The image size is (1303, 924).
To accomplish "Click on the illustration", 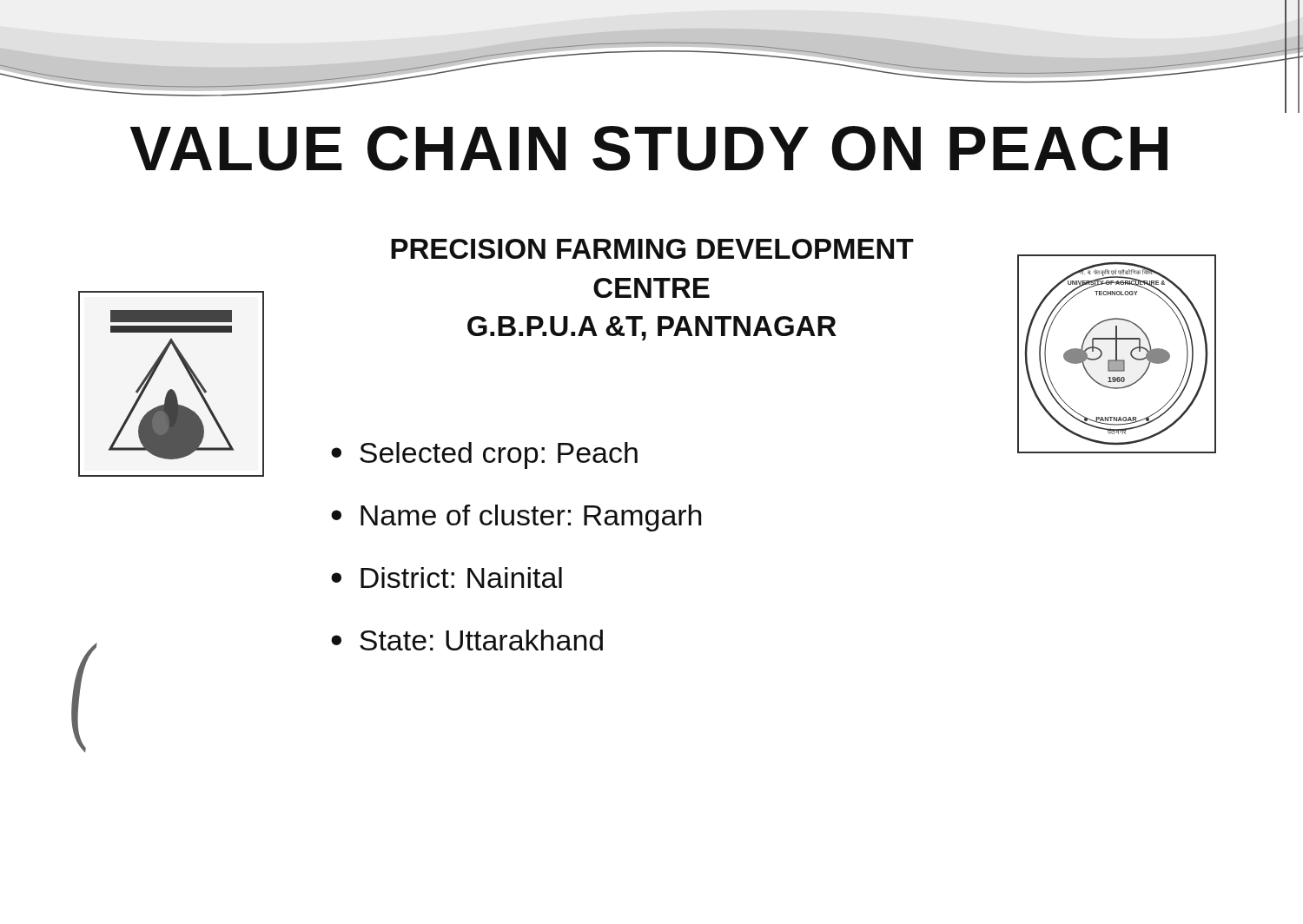I will pyautogui.click(x=652, y=56).
